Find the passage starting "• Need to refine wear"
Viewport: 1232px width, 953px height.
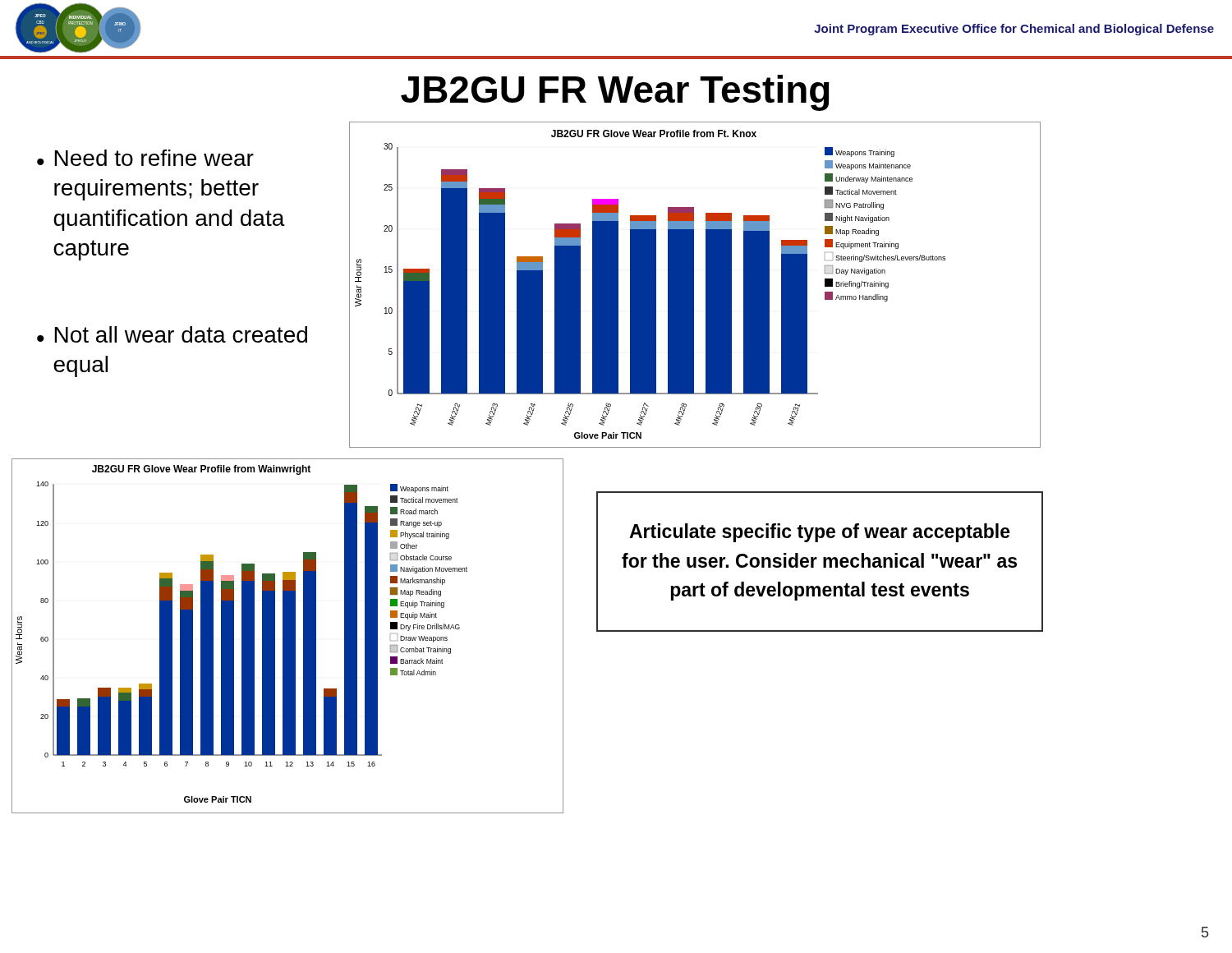[188, 204]
